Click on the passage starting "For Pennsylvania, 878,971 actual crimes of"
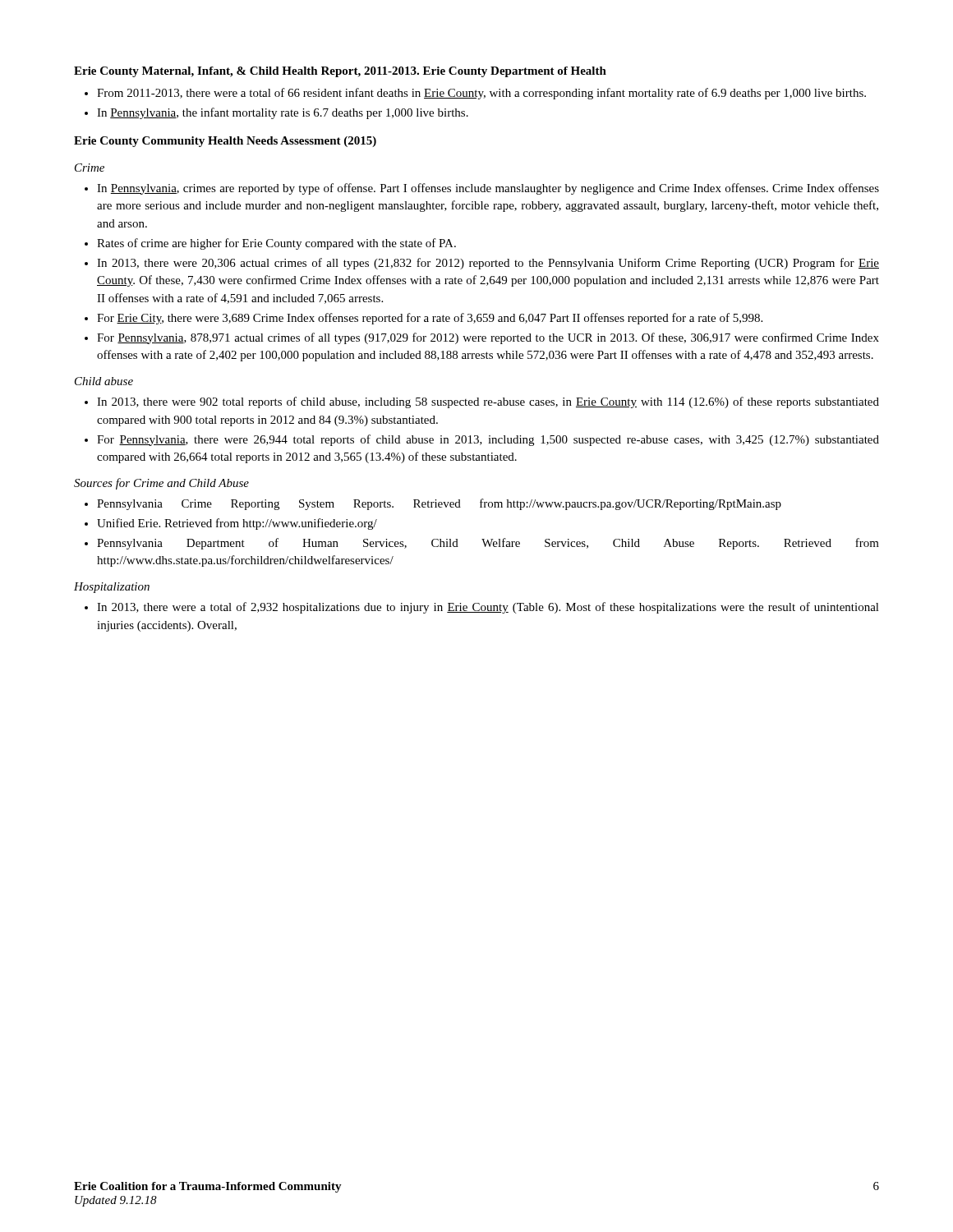 (488, 346)
